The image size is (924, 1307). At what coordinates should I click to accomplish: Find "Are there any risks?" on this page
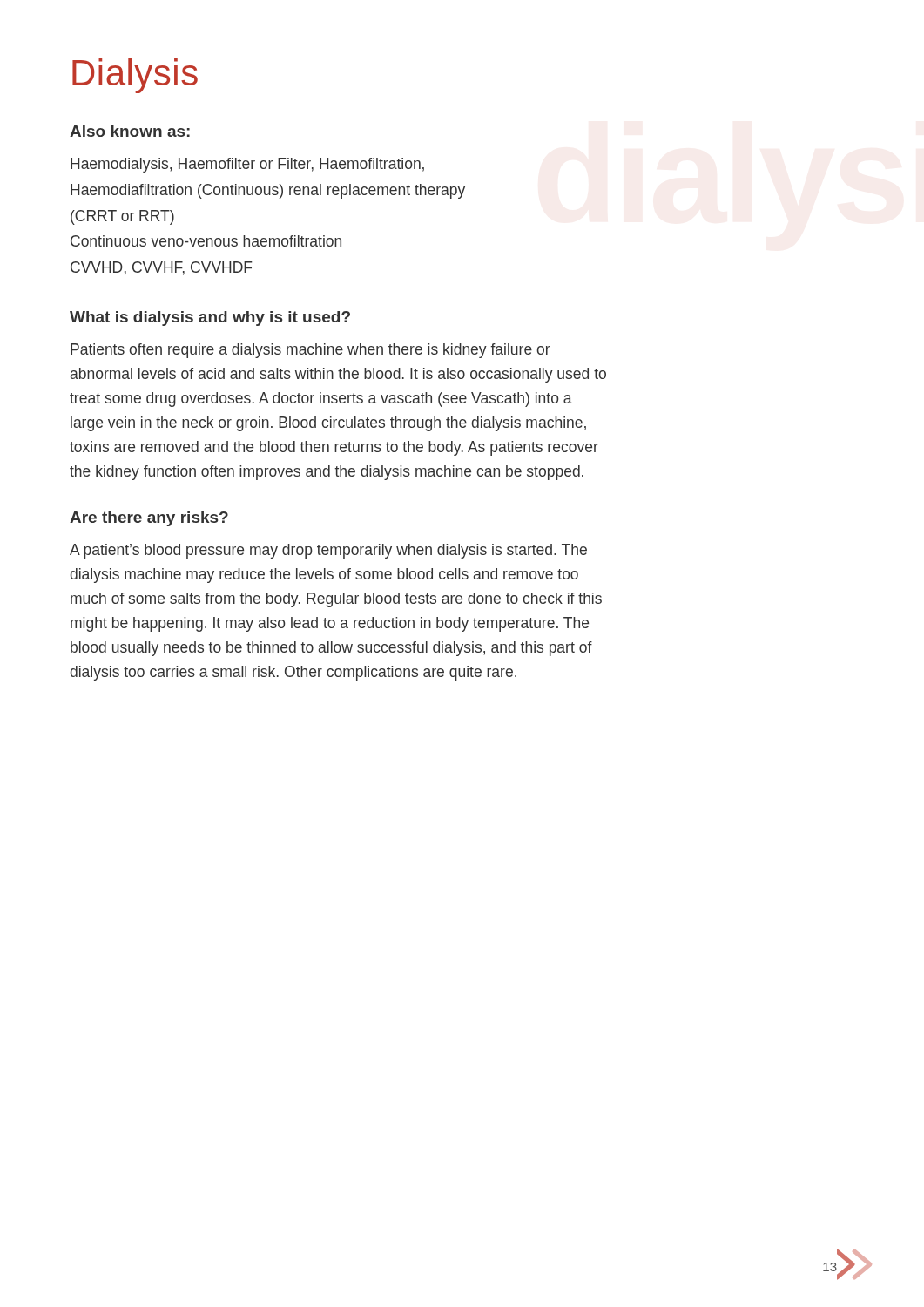pyautogui.click(x=149, y=519)
